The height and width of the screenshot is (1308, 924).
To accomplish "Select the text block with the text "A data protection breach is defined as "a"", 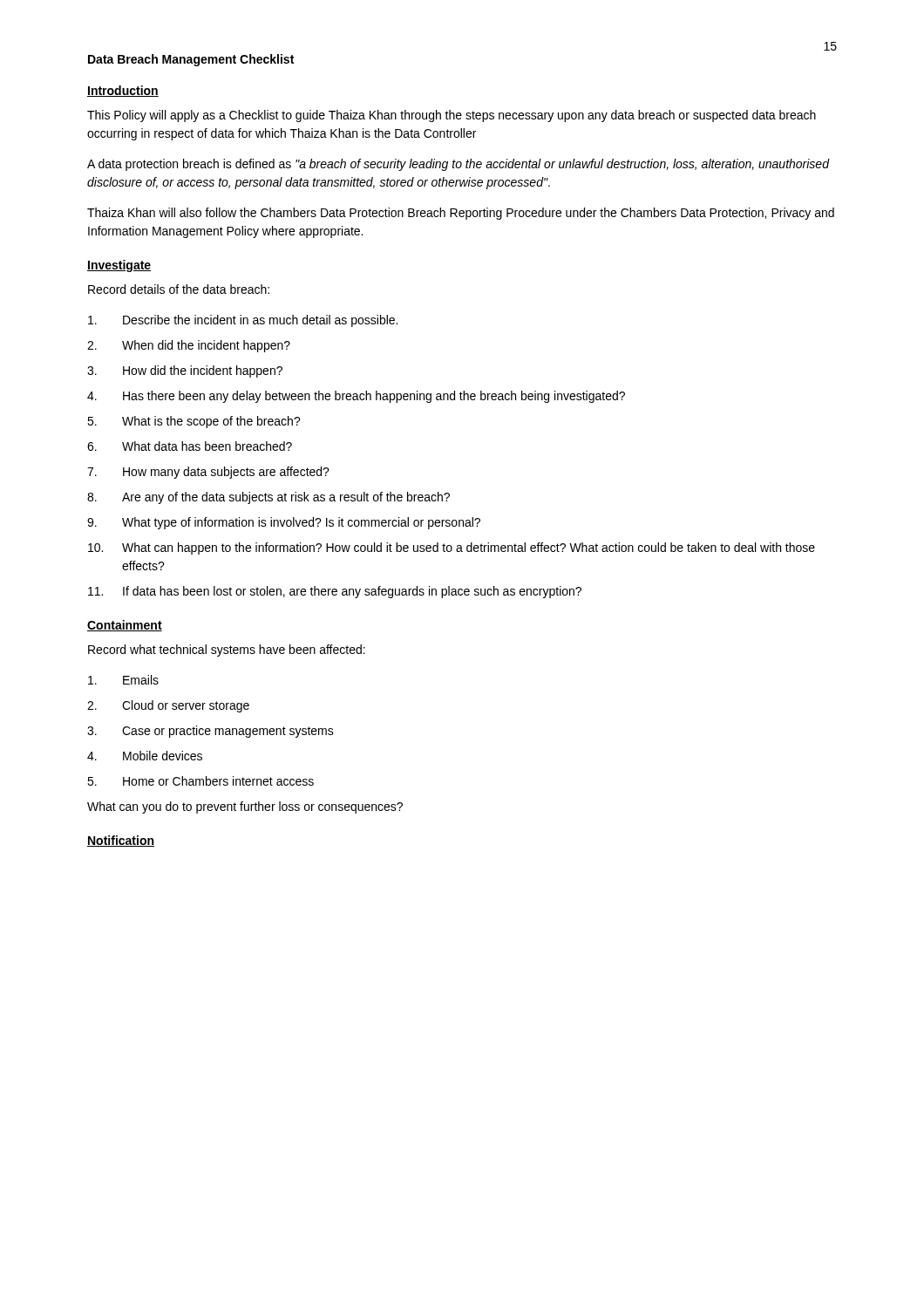I will click(458, 173).
